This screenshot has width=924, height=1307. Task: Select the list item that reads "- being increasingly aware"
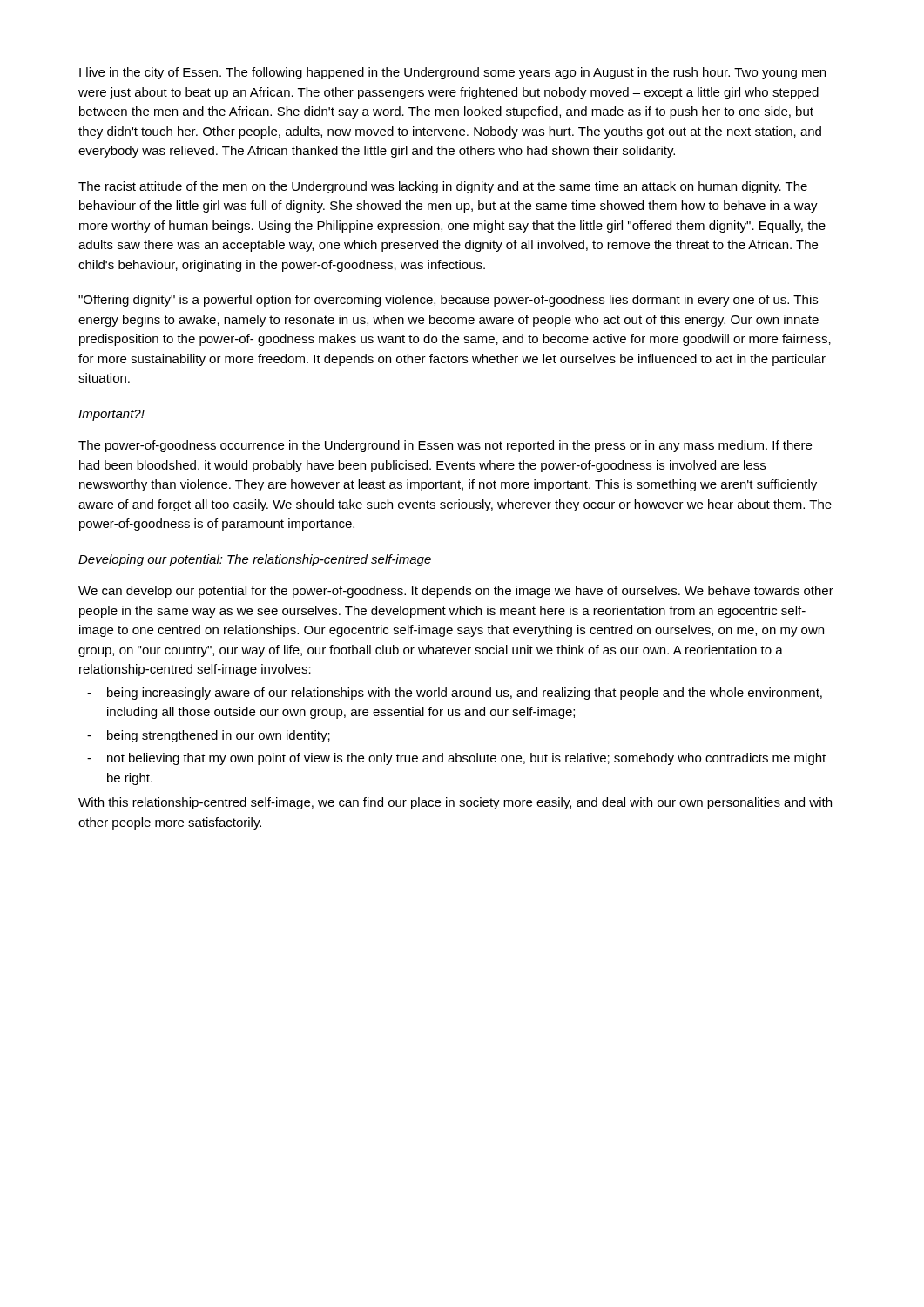pyautogui.click(x=462, y=702)
